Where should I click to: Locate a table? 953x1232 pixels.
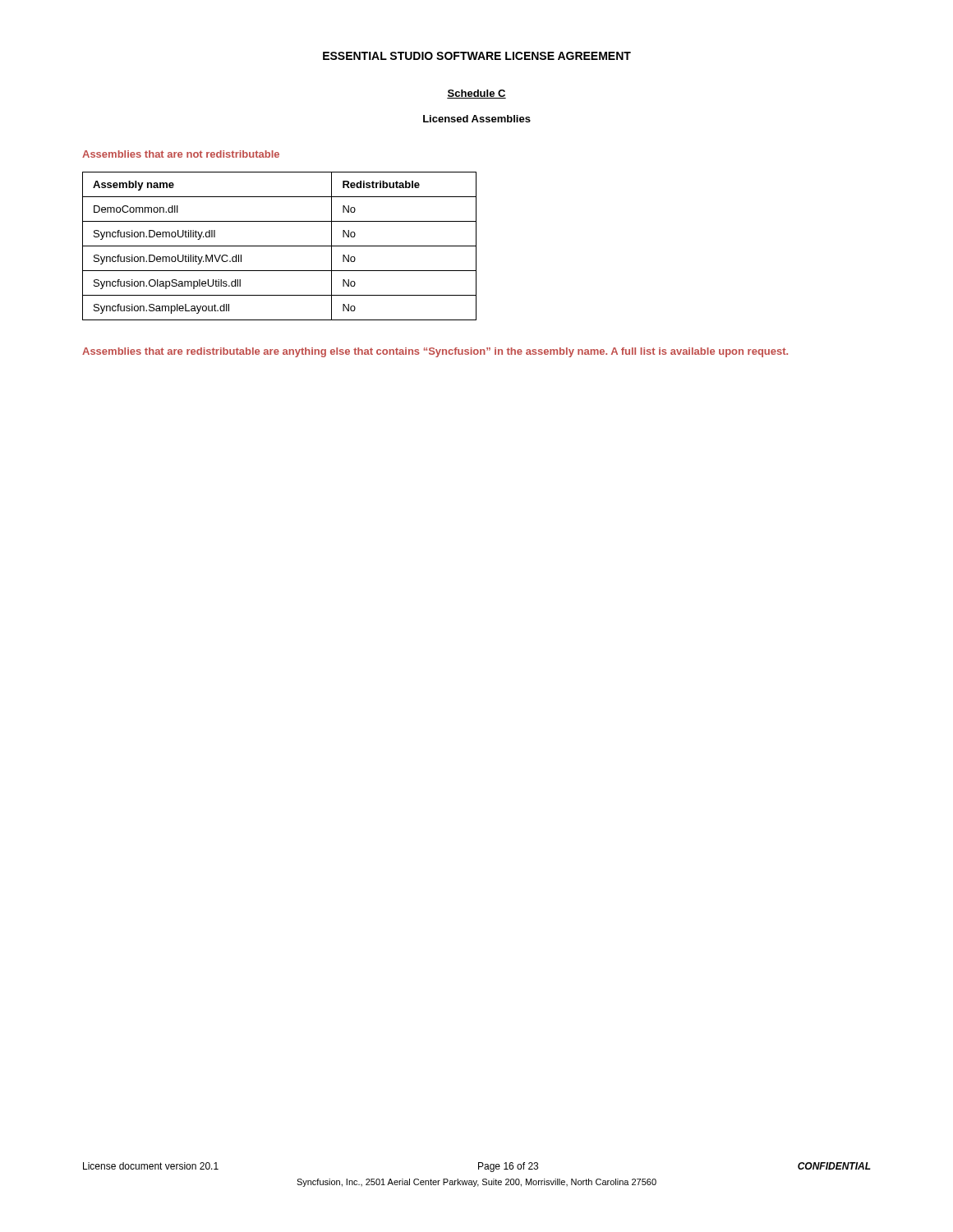click(476, 246)
